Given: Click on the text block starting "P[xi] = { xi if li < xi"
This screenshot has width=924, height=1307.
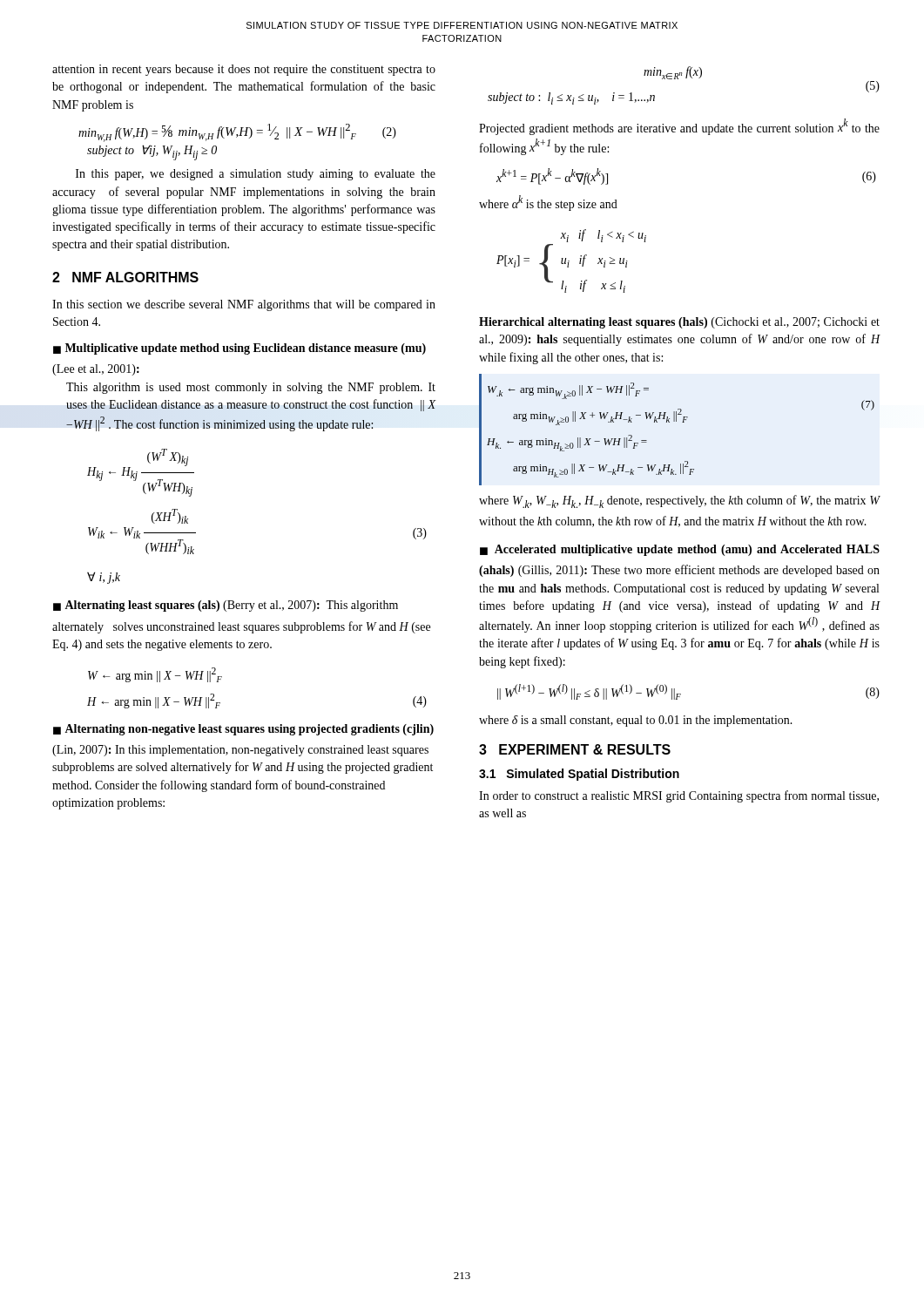Looking at the screenshot, I should pyautogui.click(x=603, y=236).
